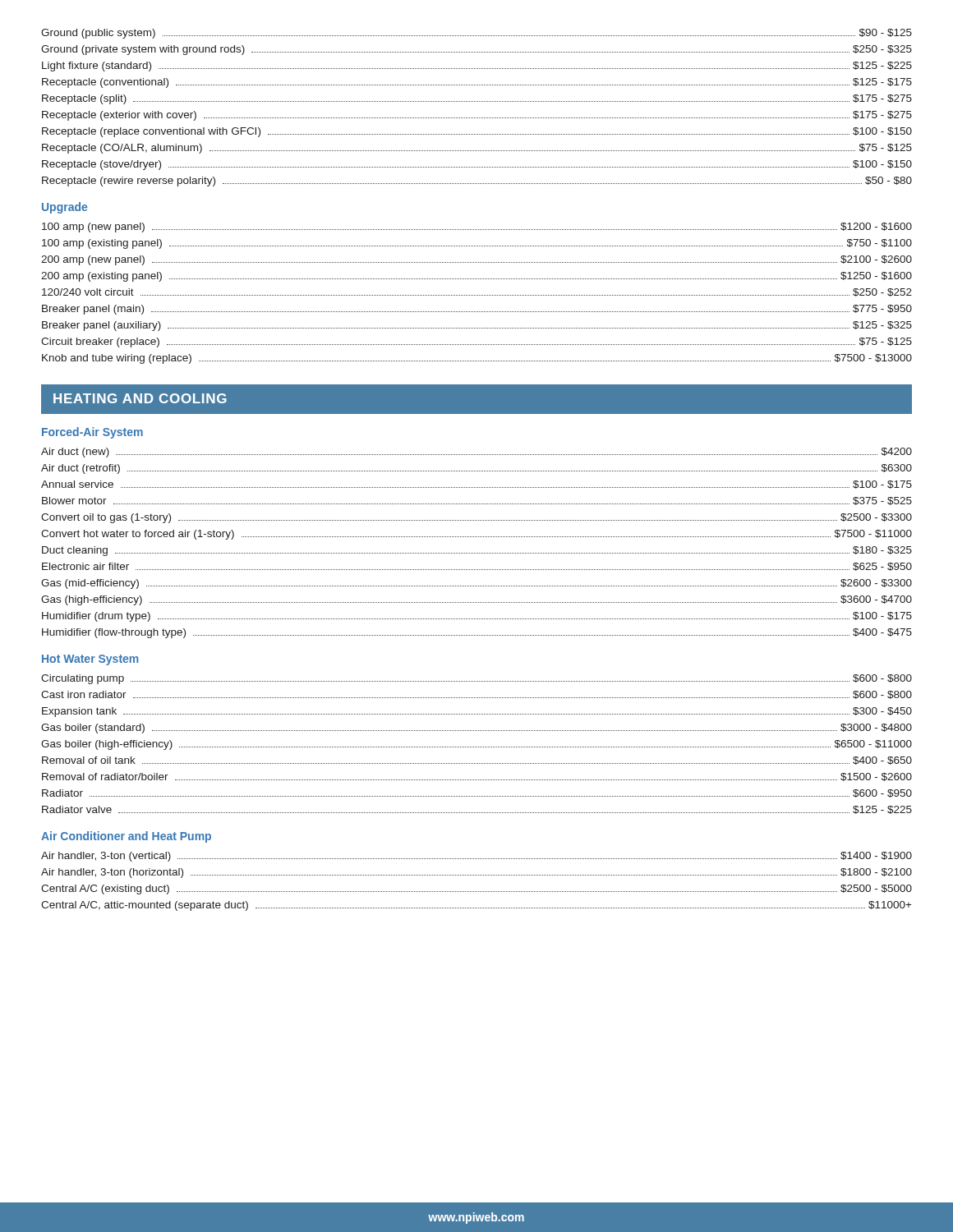
Task: Select the list item that says "Circuit breaker (replace) $75 - $125"
Action: point(476,341)
